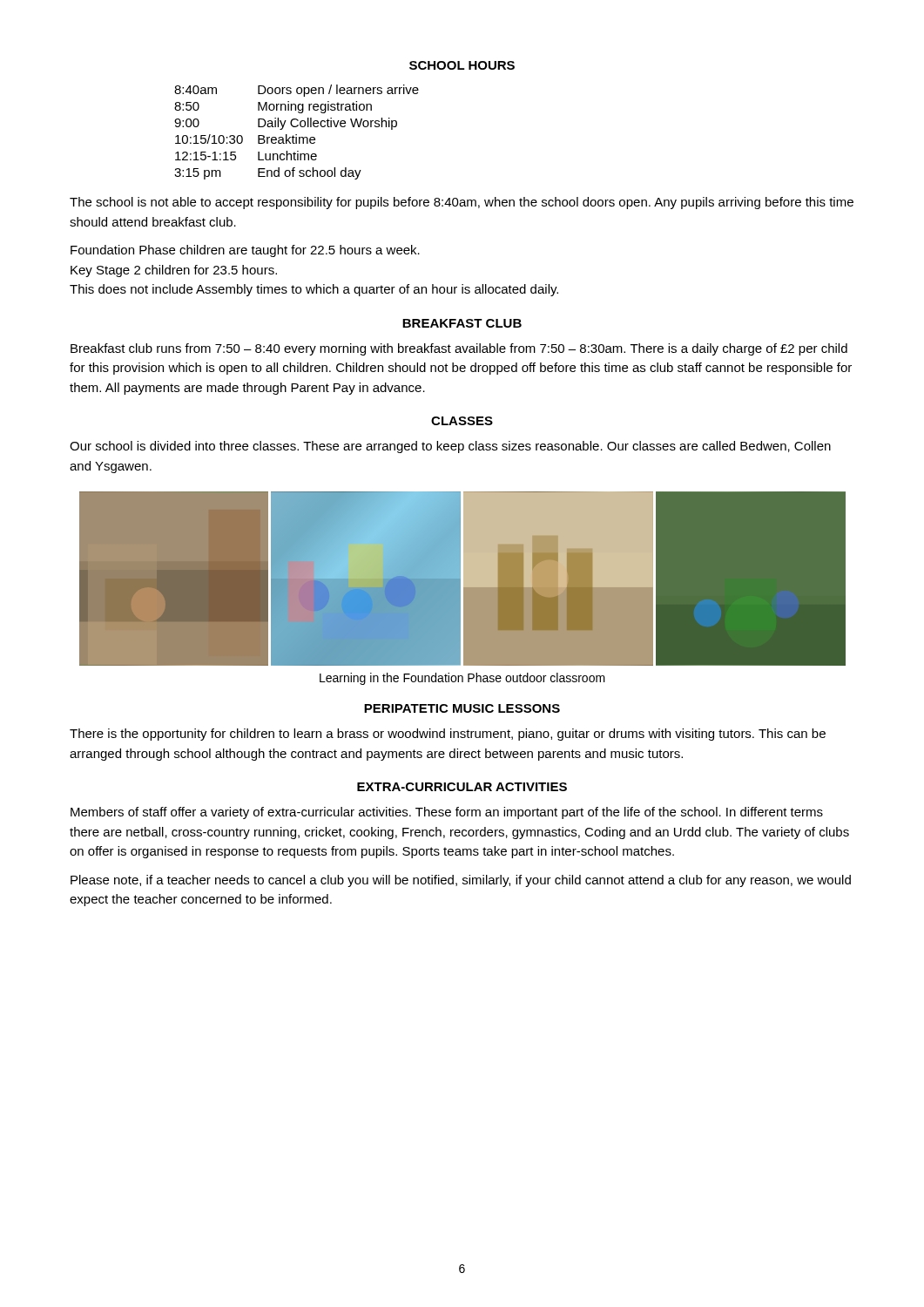Viewport: 924px width, 1307px height.
Task: Locate the table with the text "3:15 pm"
Action: pyautogui.click(x=462, y=131)
